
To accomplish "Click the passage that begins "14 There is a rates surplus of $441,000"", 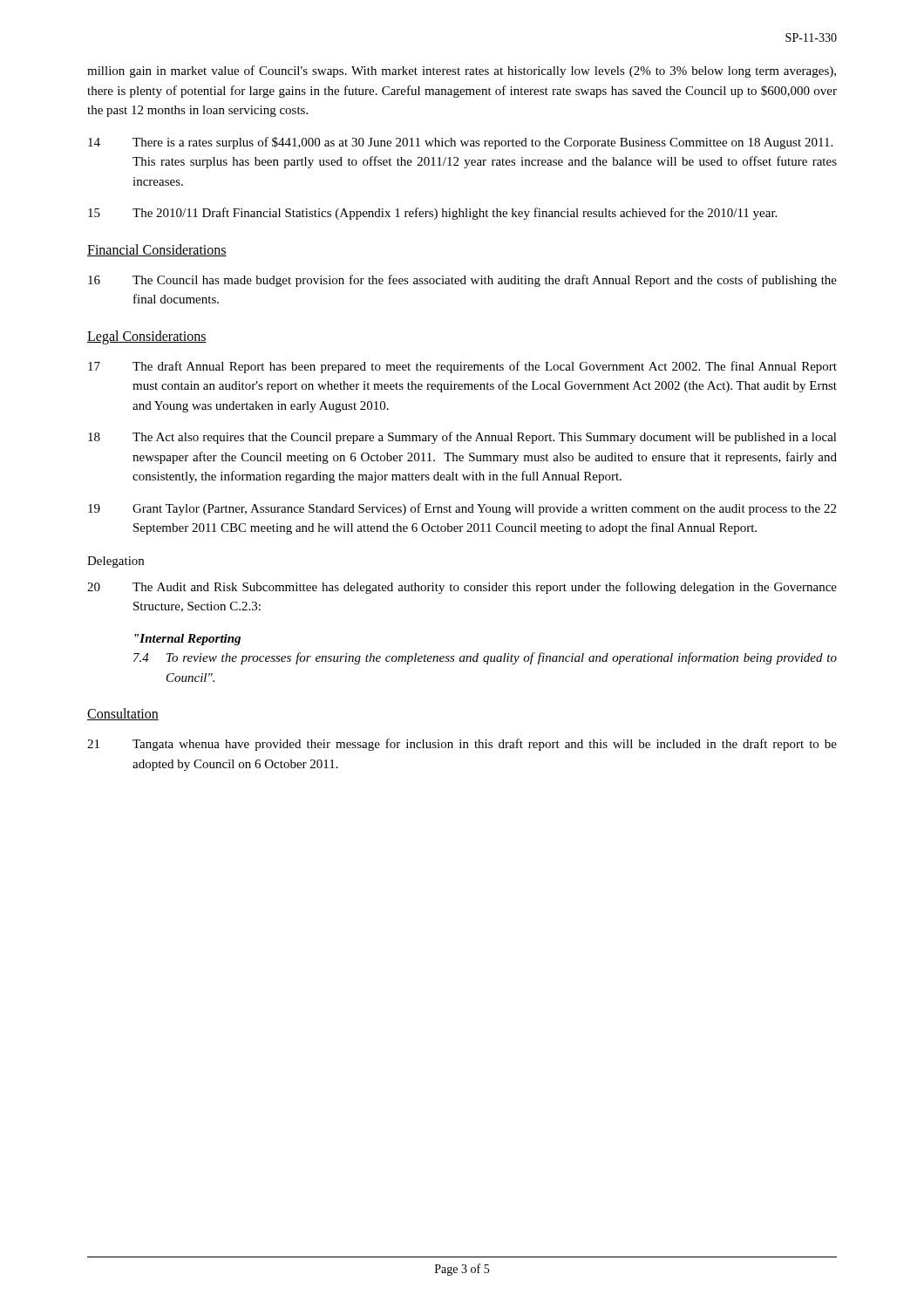I will point(462,162).
